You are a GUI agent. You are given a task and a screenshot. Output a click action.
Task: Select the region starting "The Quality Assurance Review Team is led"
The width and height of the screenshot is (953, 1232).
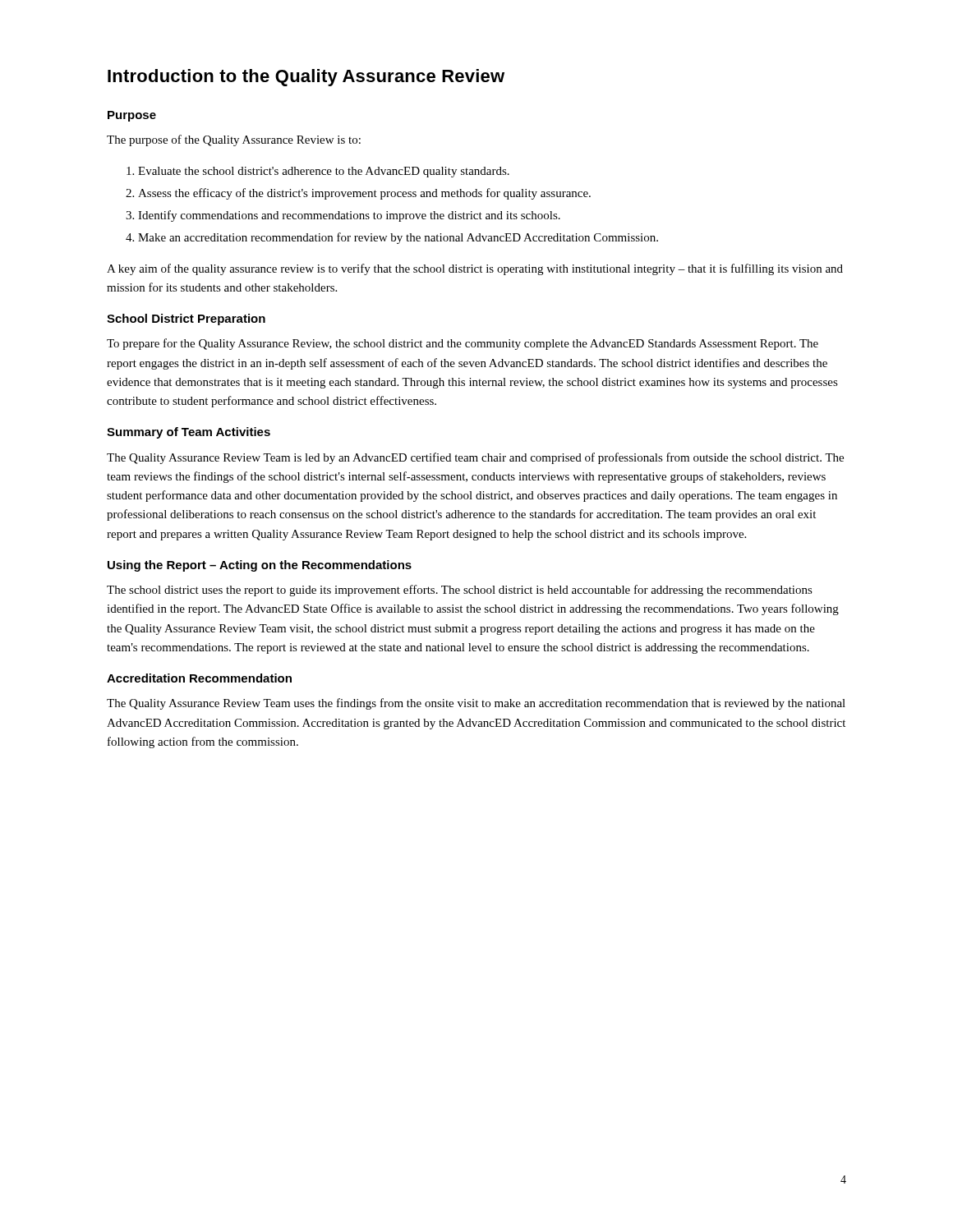click(x=476, y=496)
